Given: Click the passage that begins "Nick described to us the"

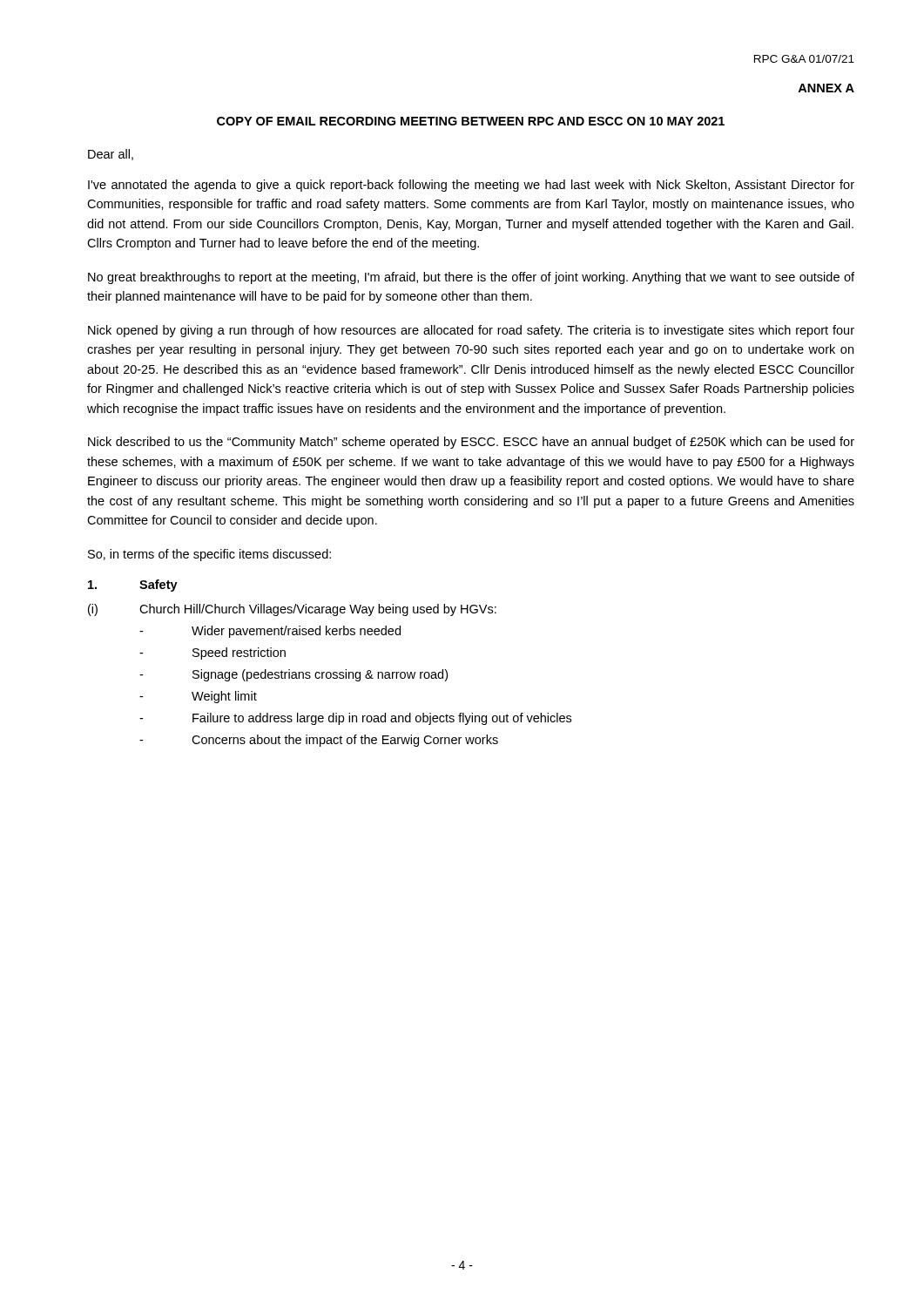Looking at the screenshot, I should (471, 481).
